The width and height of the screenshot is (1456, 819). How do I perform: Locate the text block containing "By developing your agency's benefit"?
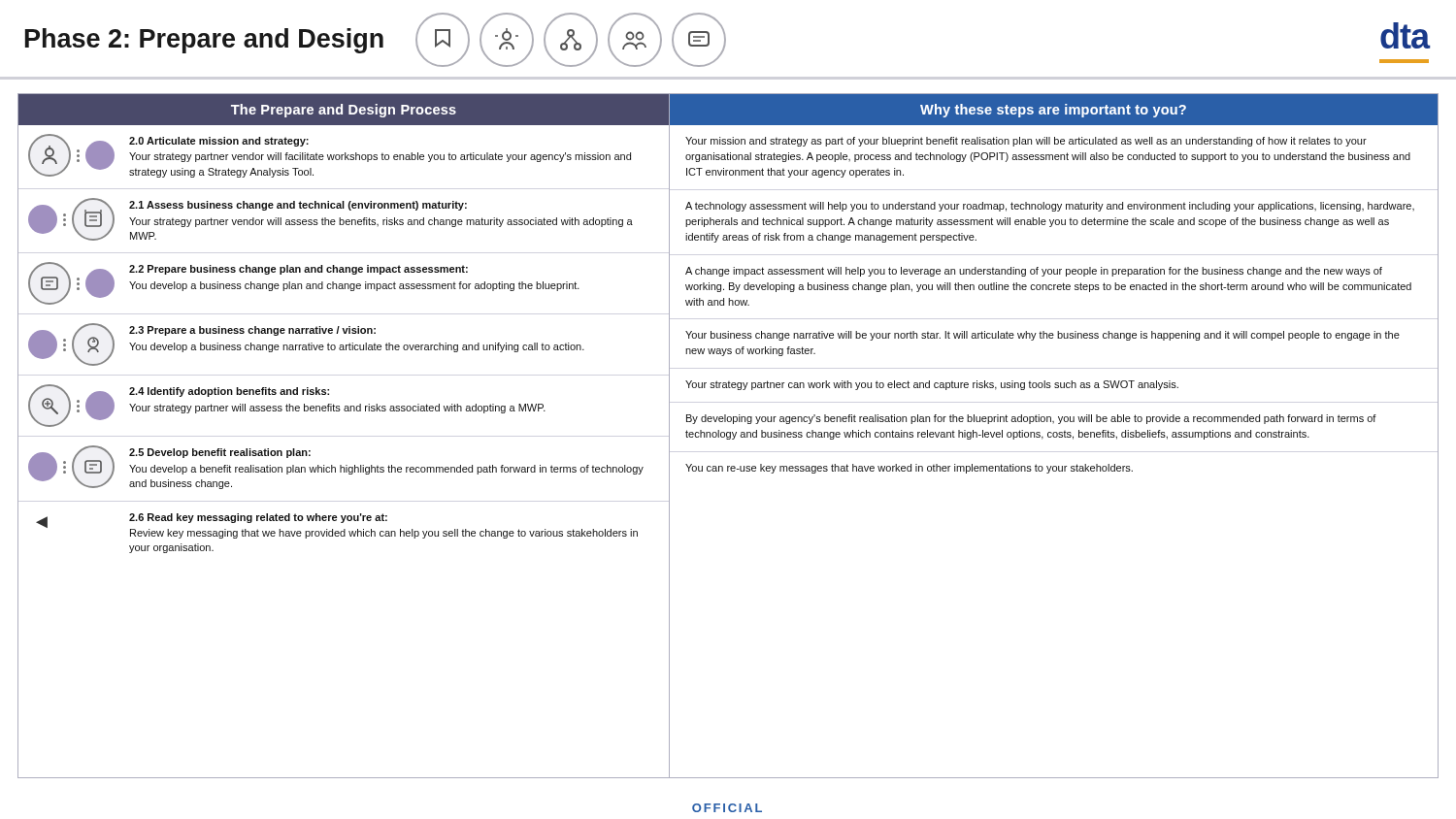(x=1031, y=426)
